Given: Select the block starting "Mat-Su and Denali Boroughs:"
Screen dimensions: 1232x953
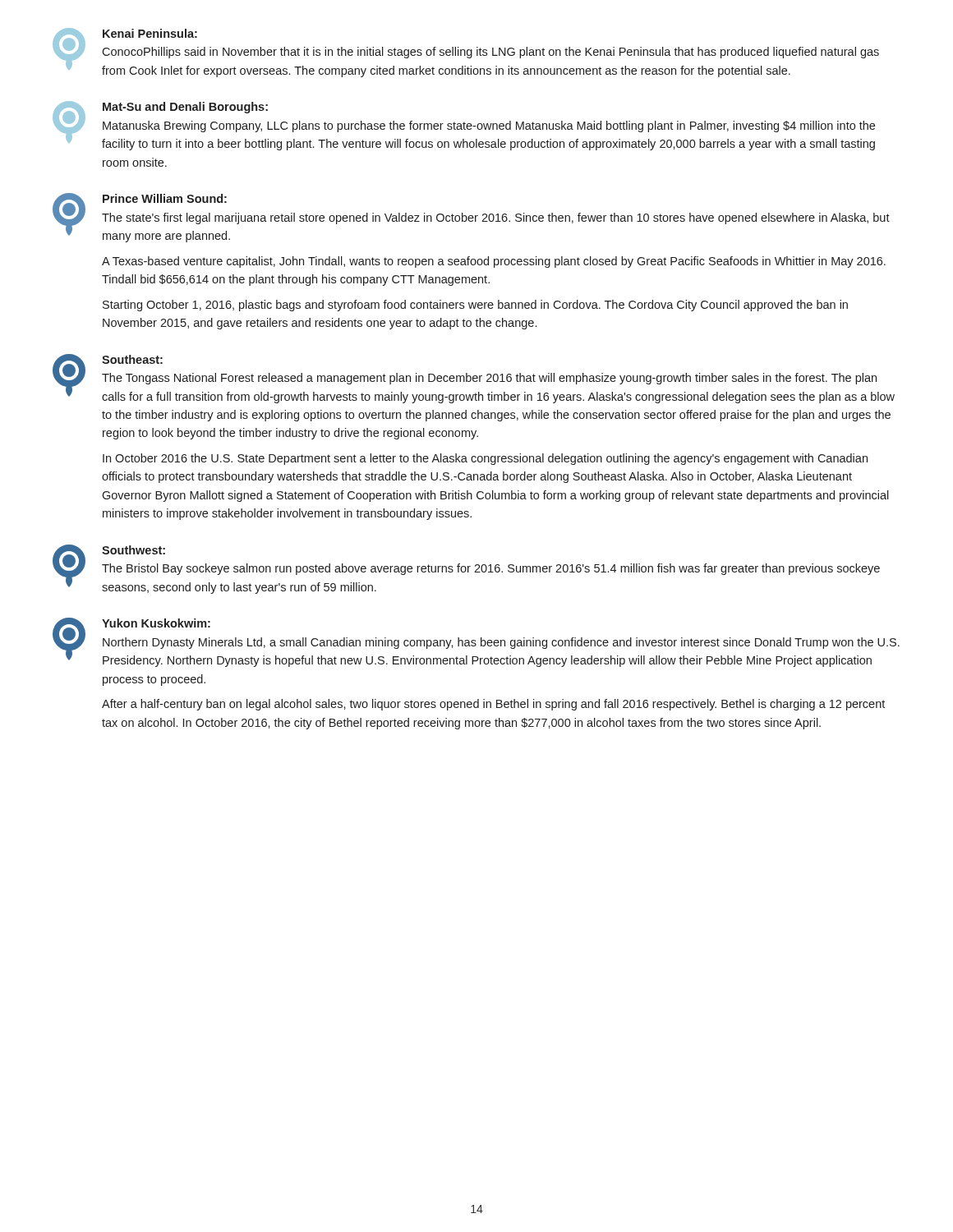Looking at the screenshot, I should pos(185,107).
